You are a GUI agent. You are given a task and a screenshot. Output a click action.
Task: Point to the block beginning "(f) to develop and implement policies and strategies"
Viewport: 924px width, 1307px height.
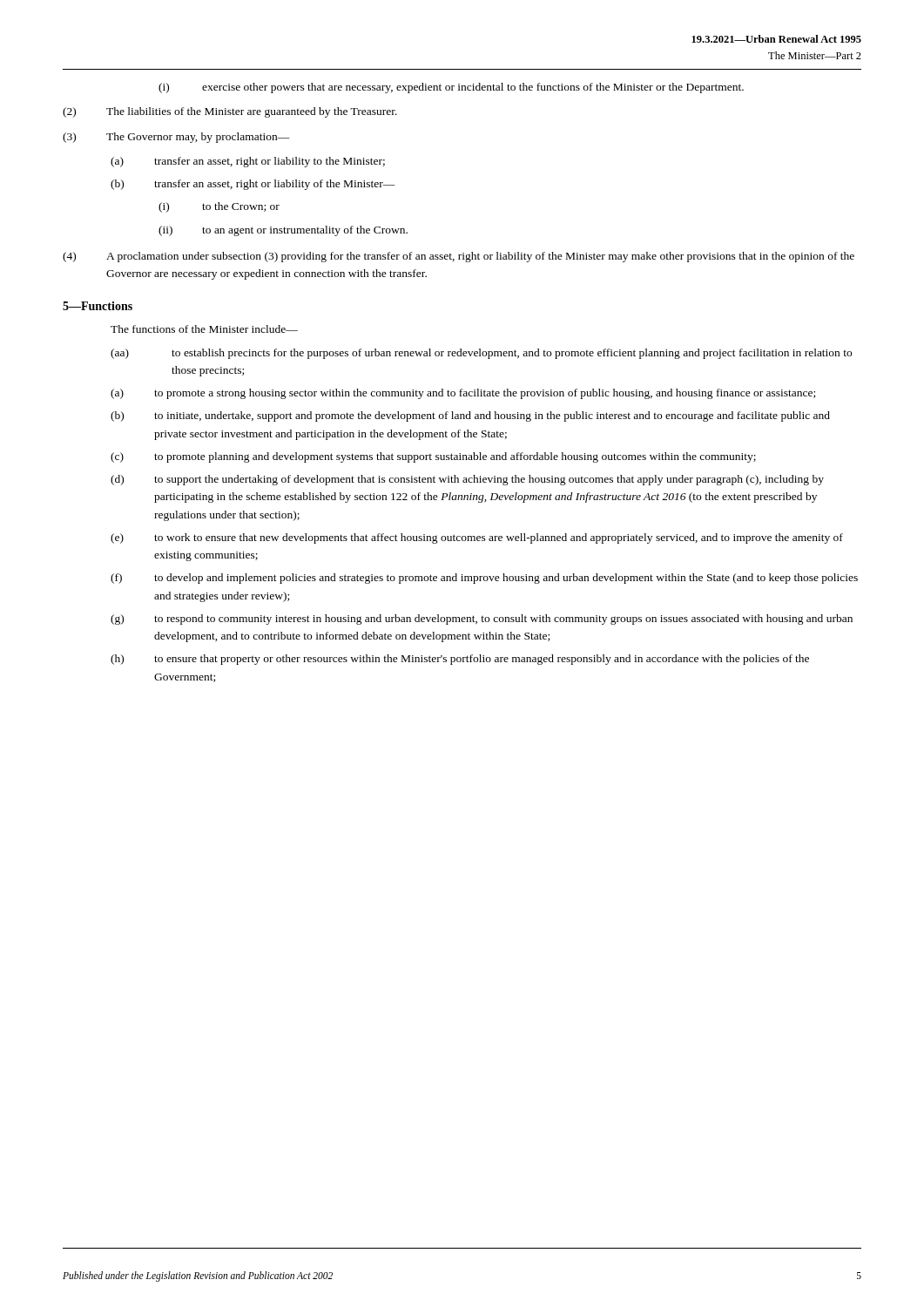486,587
